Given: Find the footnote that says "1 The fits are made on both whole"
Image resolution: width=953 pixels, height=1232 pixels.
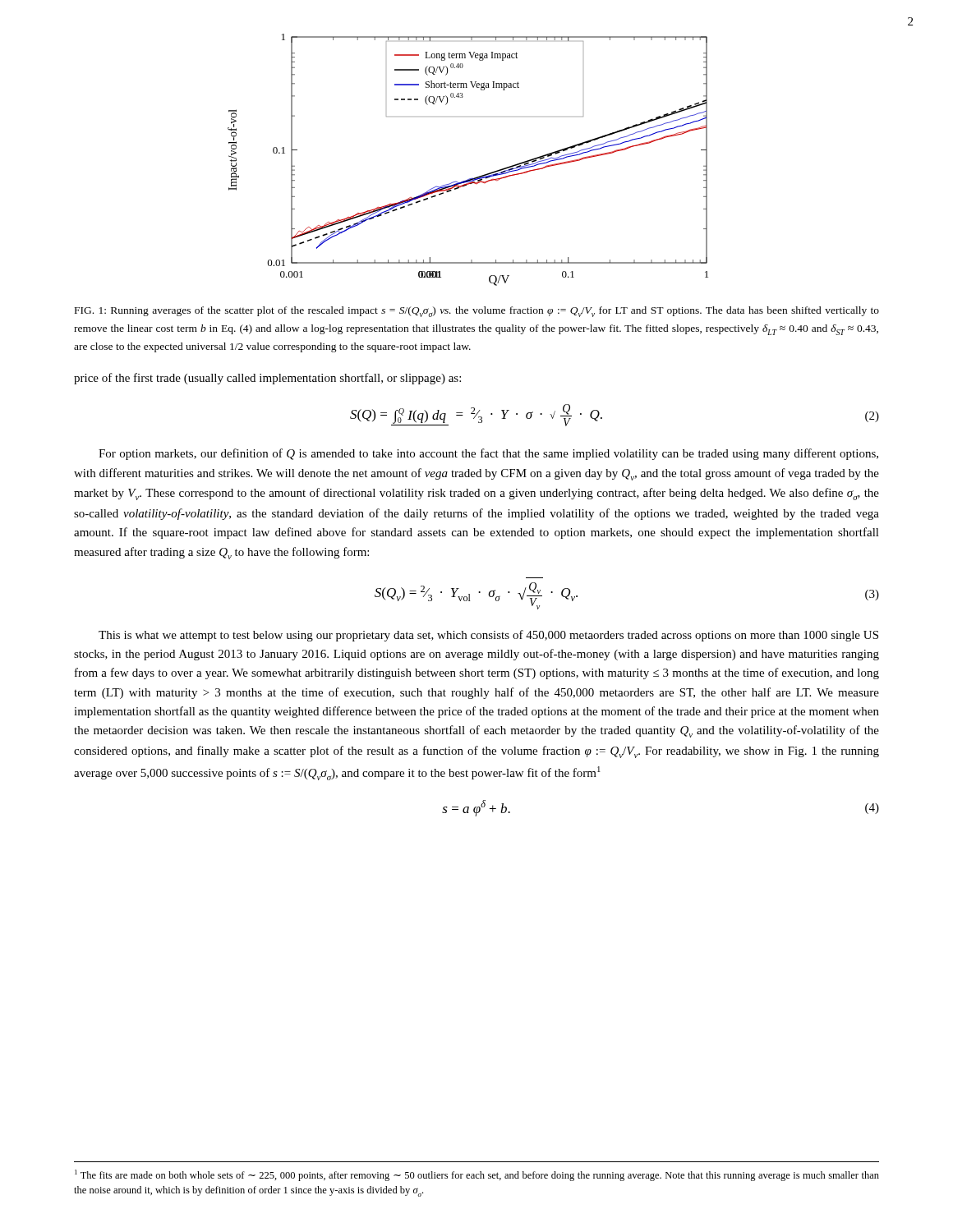Looking at the screenshot, I should [x=476, y=1183].
